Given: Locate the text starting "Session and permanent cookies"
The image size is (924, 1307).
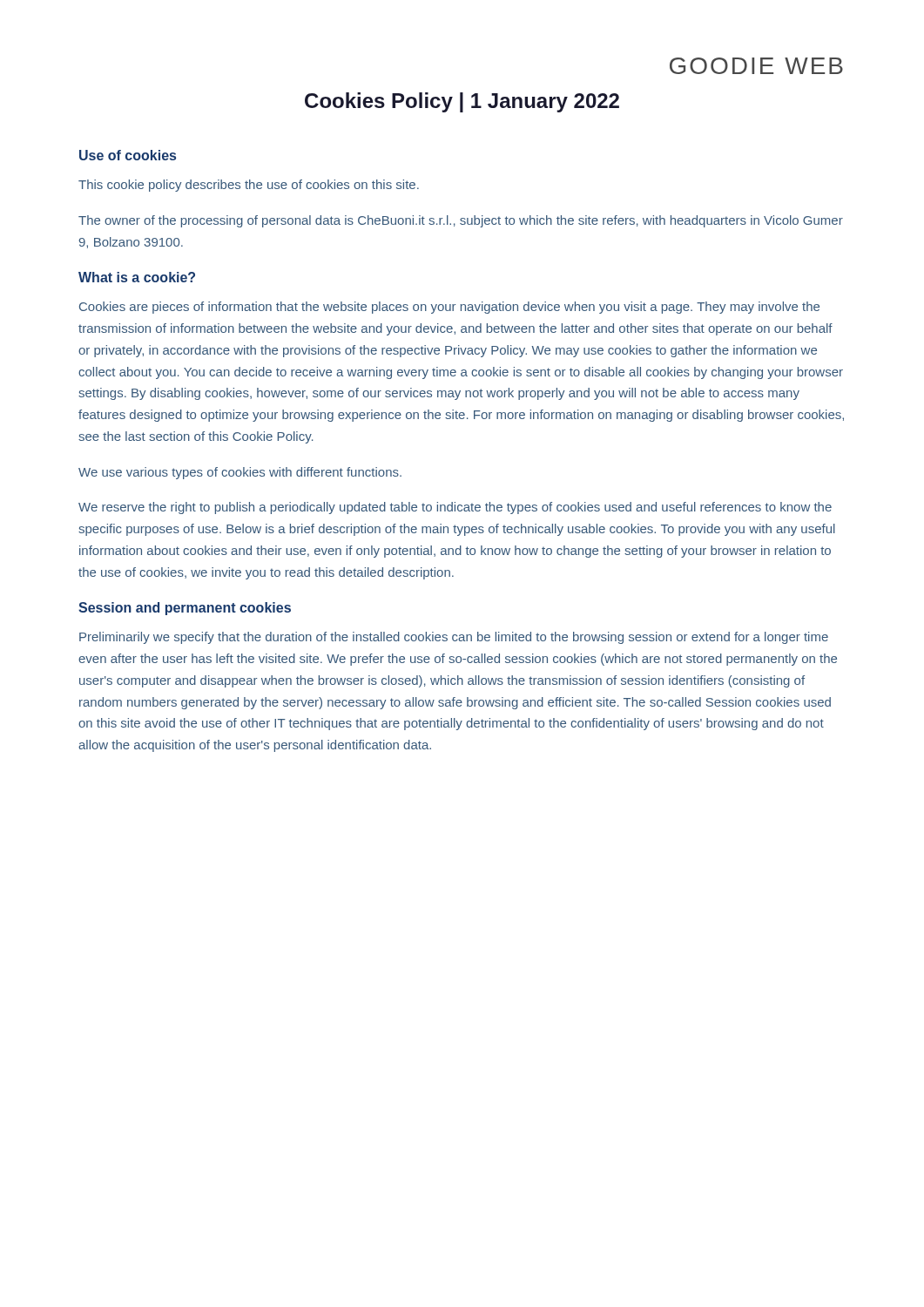Looking at the screenshot, I should (x=185, y=608).
